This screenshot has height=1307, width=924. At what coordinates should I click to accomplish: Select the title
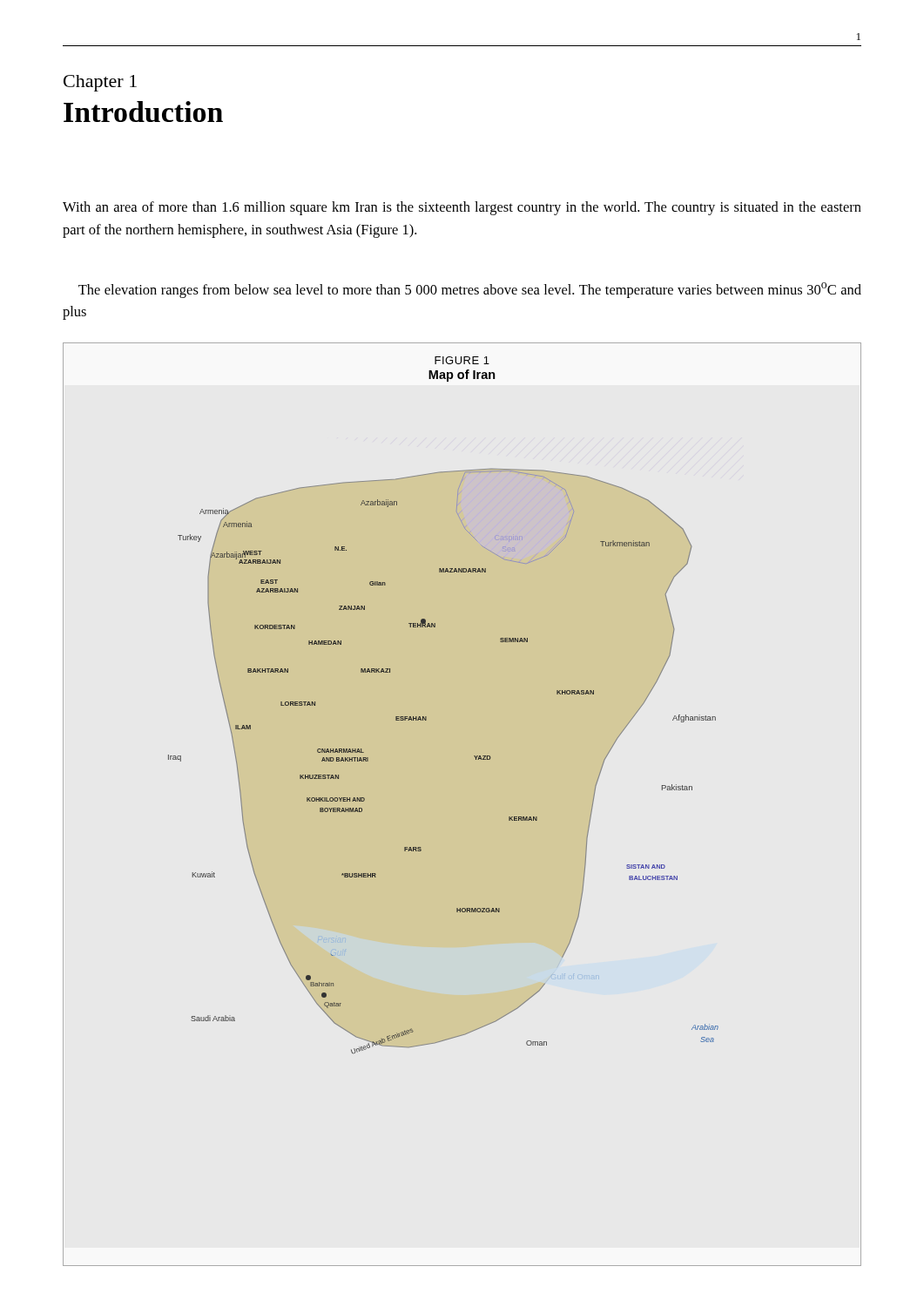143,112
